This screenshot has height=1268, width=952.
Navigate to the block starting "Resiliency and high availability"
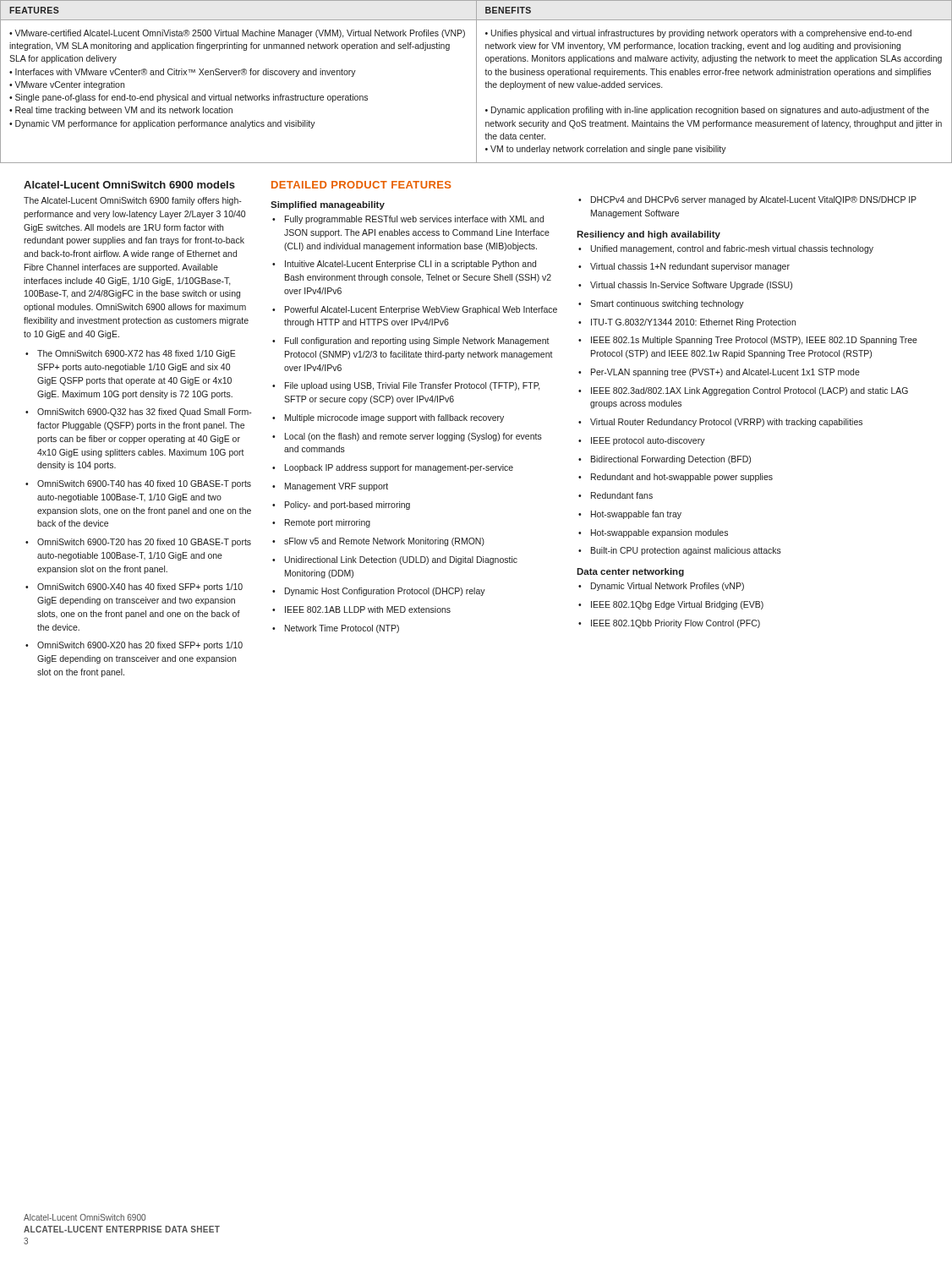[648, 235]
